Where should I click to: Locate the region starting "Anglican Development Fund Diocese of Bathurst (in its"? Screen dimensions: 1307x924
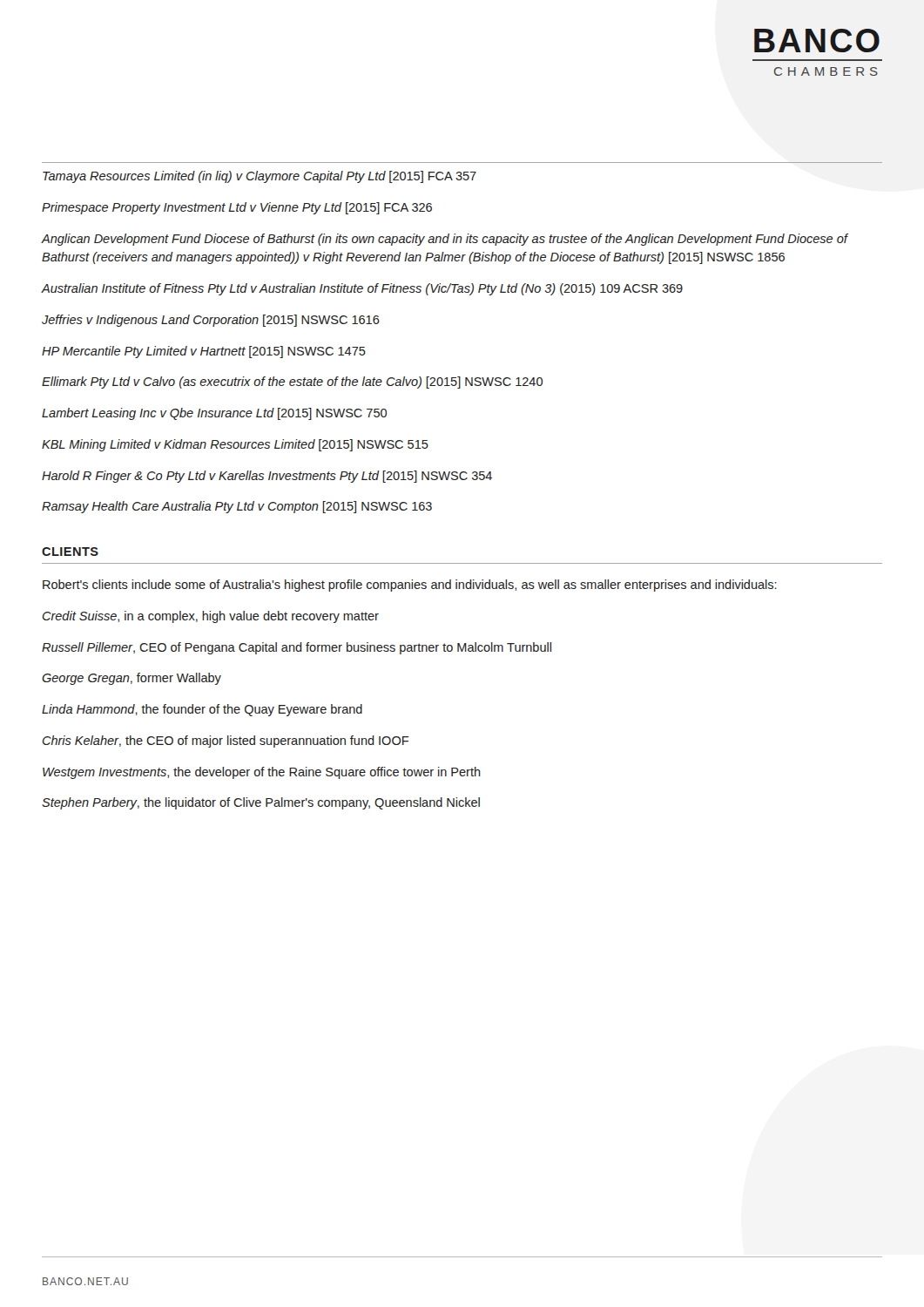(x=444, y=248)
